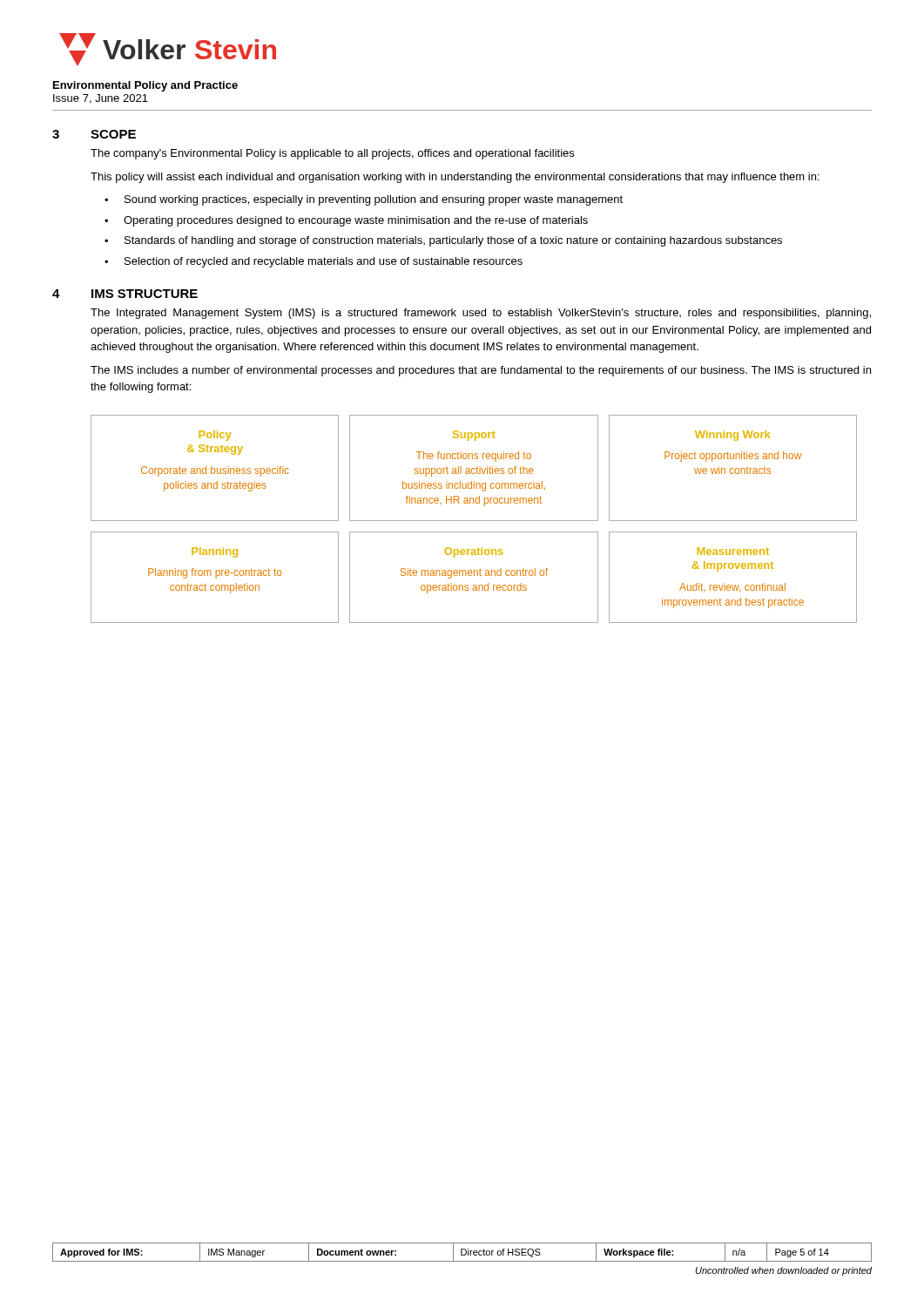Select the region starting "This policy will assist each individual and organisation"
Image resolution: width=924 pixels, height=1307 pixels.
pos(455,176)
